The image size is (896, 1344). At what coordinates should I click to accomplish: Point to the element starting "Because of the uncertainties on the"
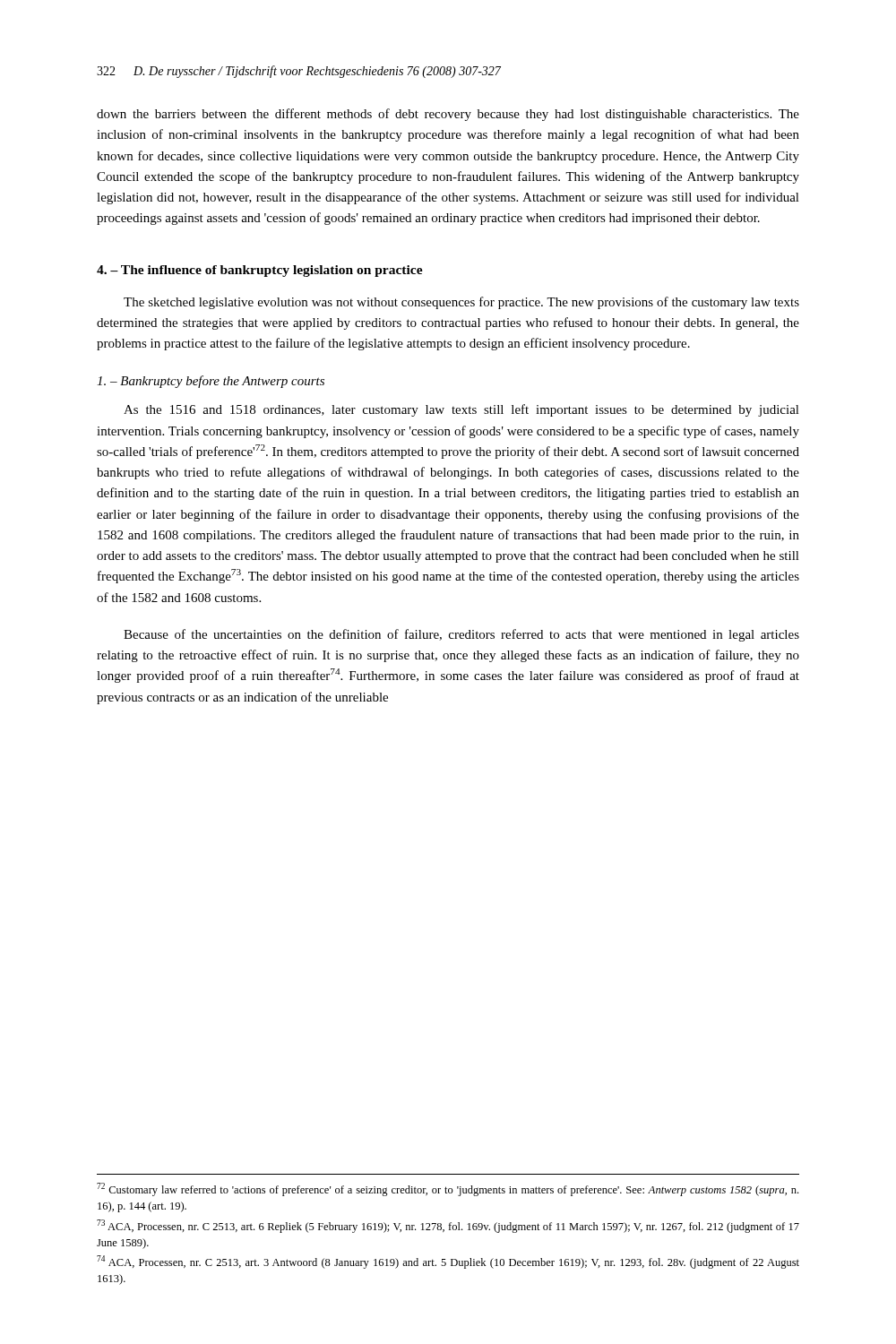(x=448, y=665)
